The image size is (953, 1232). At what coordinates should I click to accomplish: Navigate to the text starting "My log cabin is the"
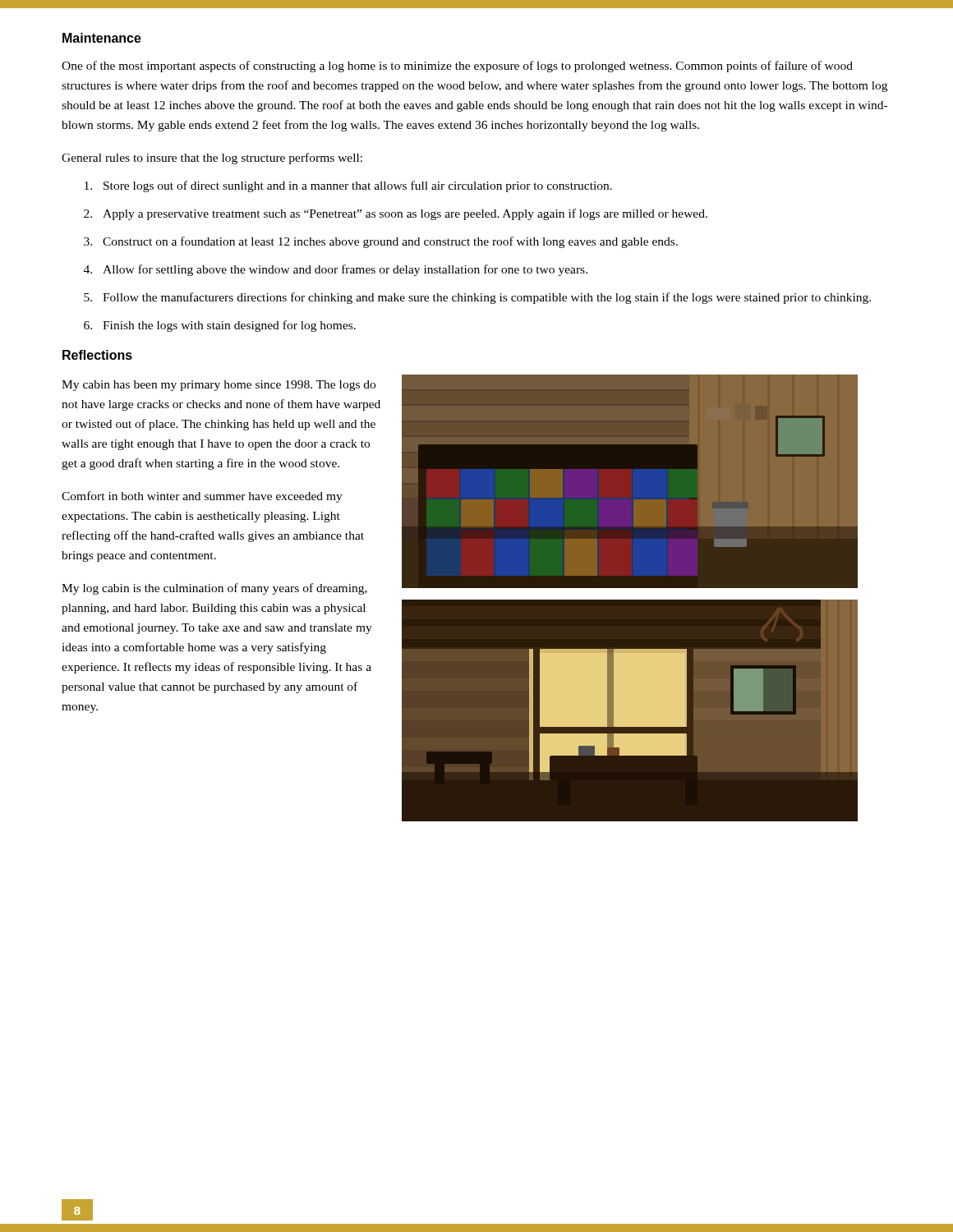(x=217, y=647)
